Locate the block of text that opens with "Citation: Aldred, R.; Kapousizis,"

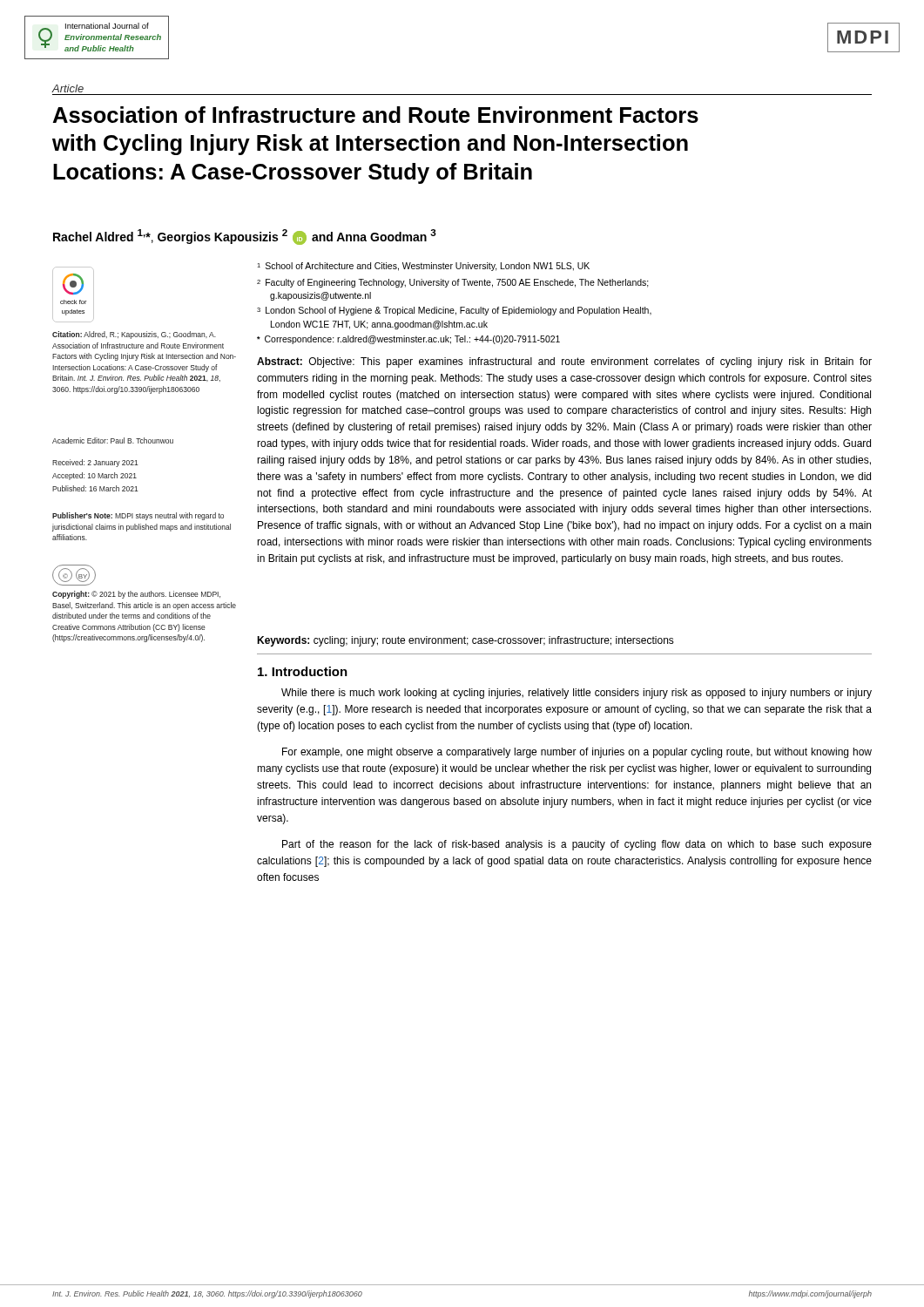point(144,362)
